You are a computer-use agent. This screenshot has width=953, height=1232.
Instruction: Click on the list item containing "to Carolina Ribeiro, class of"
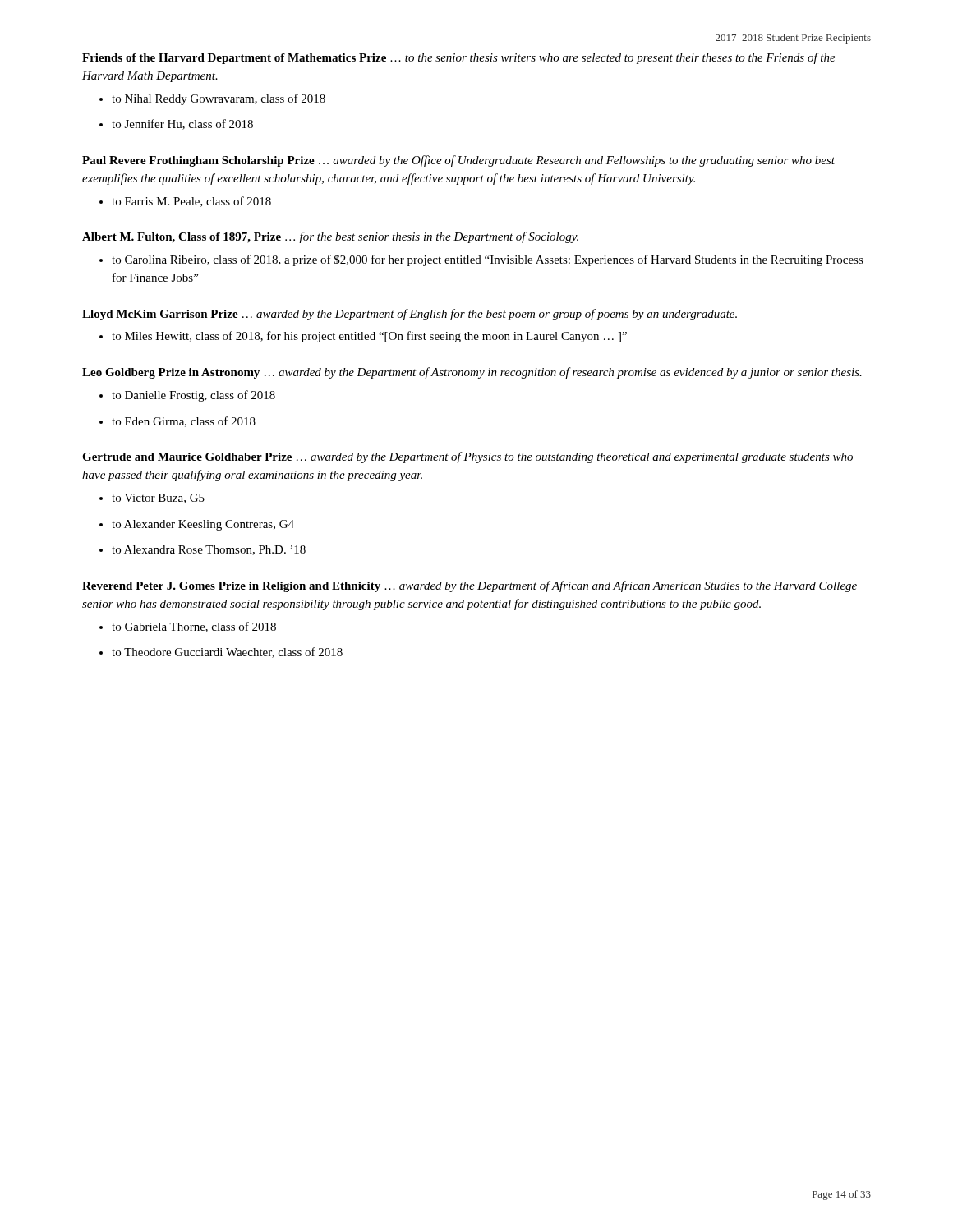487,268
